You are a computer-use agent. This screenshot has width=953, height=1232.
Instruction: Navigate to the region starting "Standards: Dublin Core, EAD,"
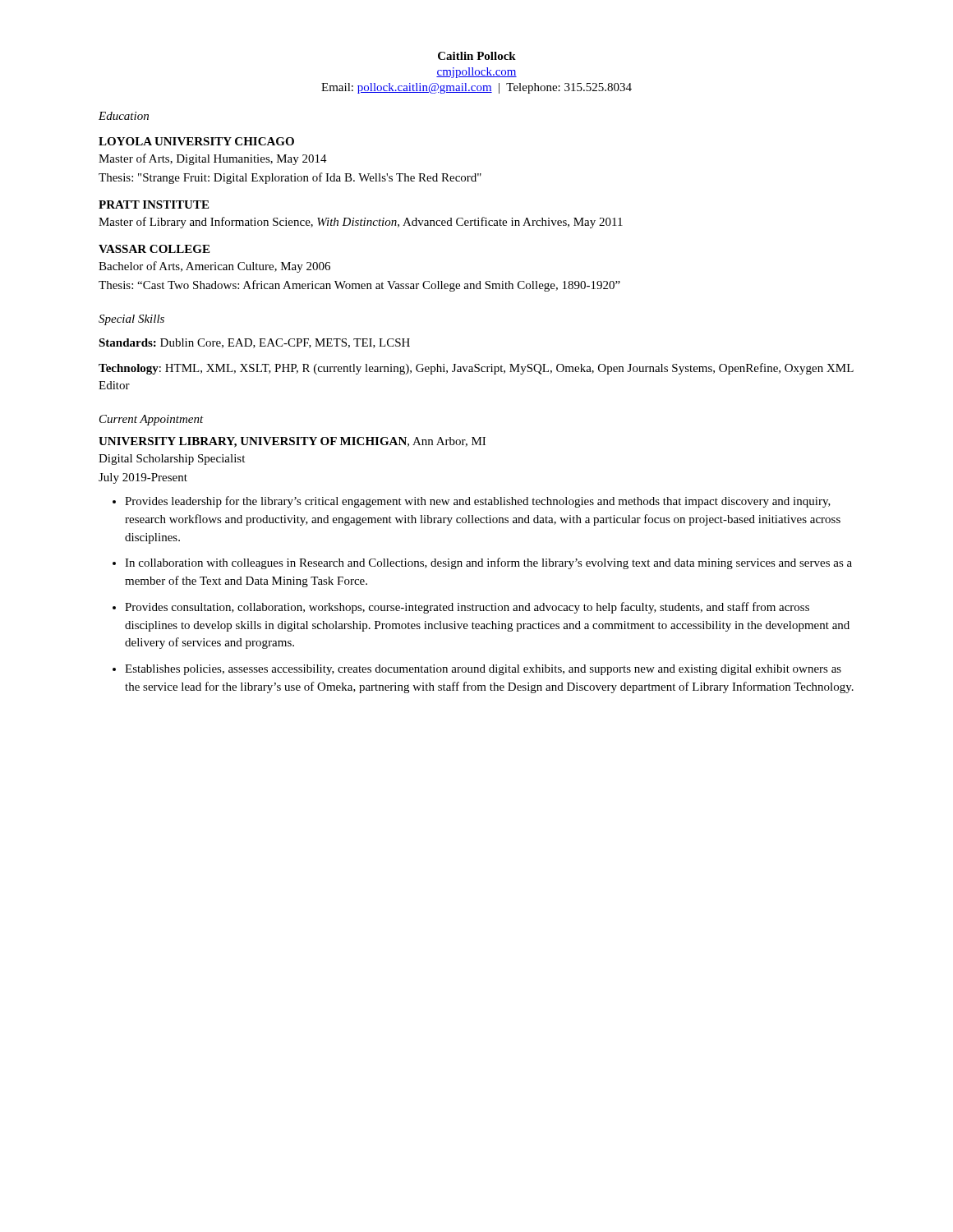[254, 342]
